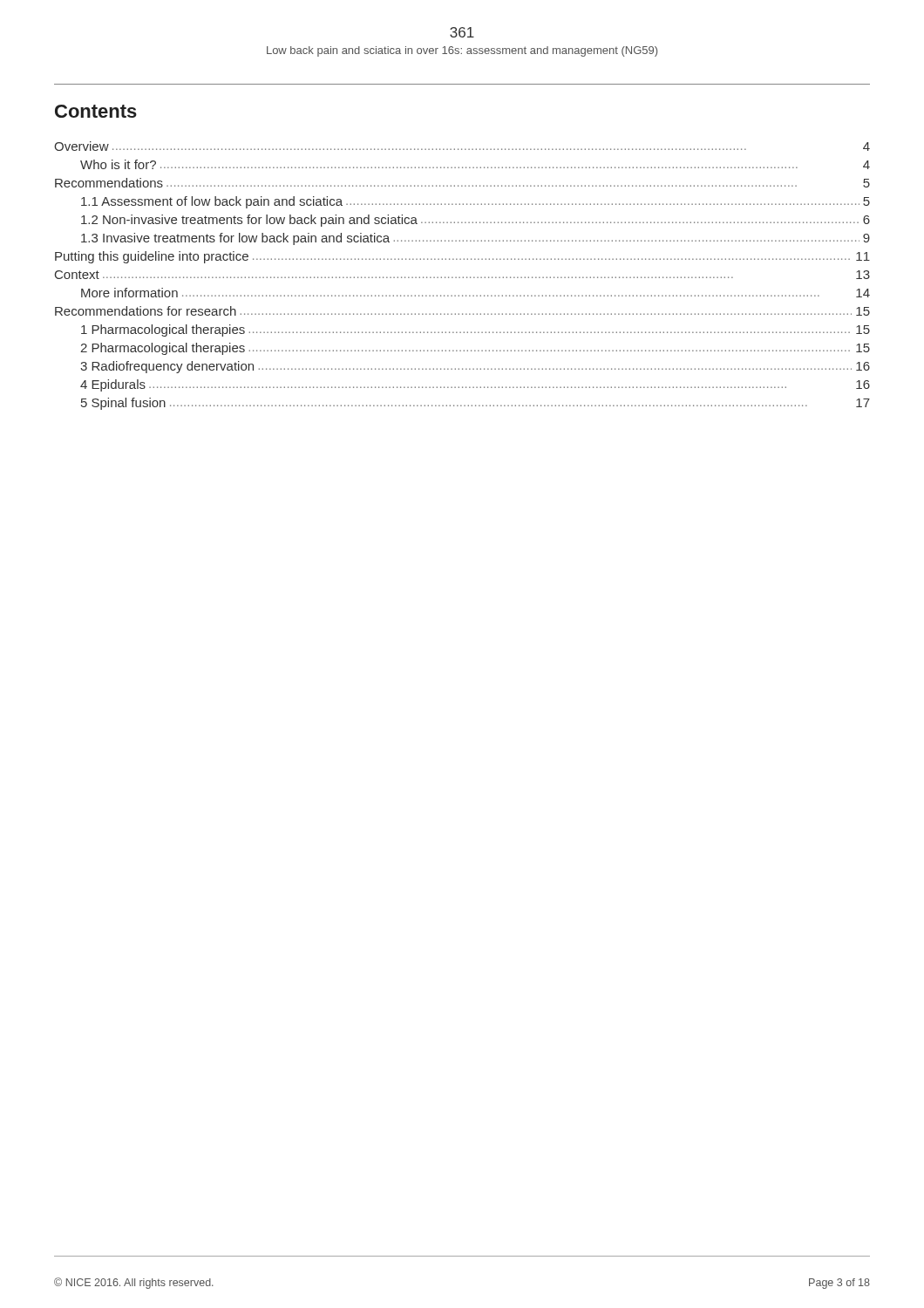Locate the block of text that opens with "2 Non-invasive treatments"
The height and width of the screenshot is (1308, 924).
(x=462, y=219)
